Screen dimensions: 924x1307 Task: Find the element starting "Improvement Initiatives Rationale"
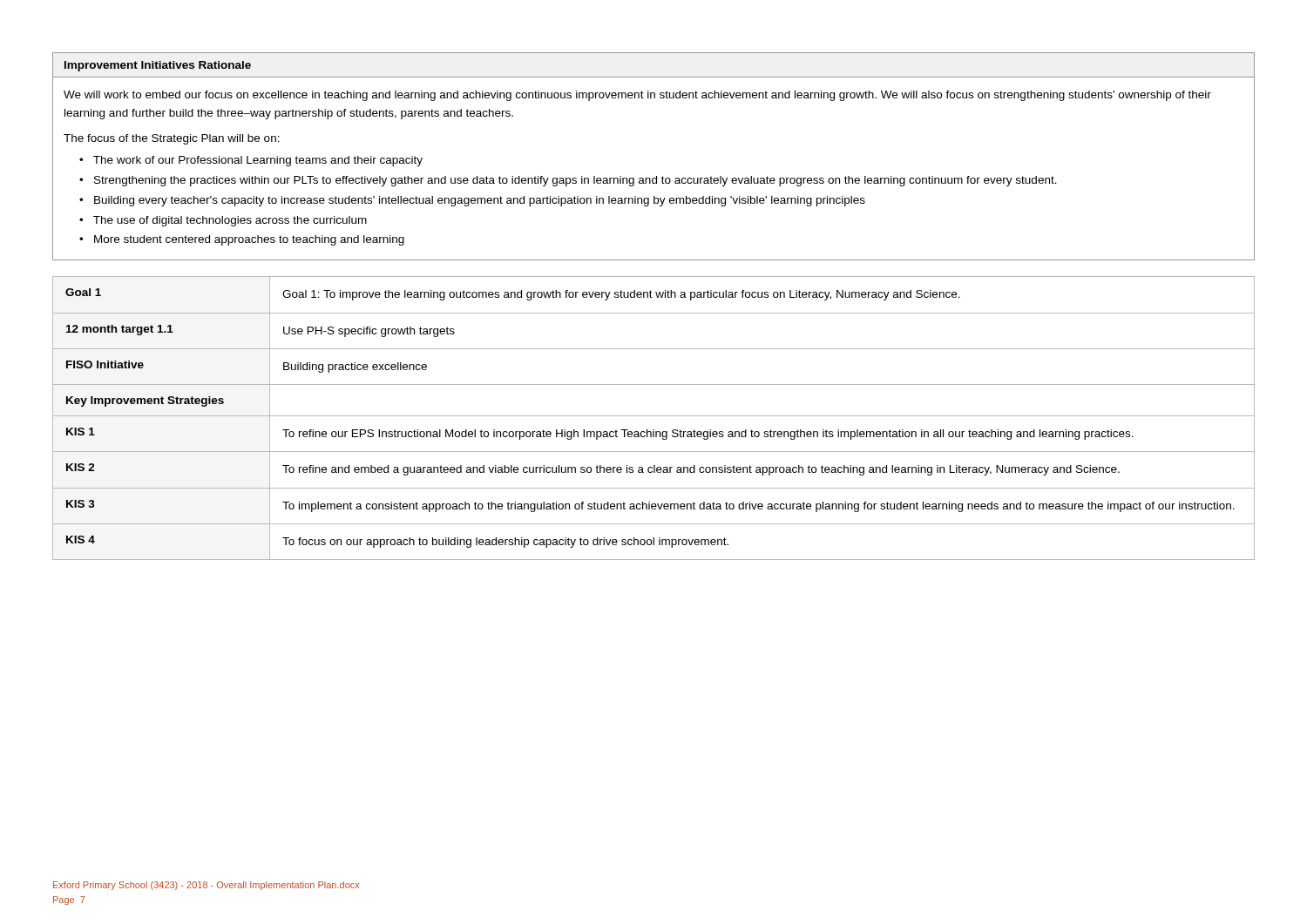tap(157, 65)
